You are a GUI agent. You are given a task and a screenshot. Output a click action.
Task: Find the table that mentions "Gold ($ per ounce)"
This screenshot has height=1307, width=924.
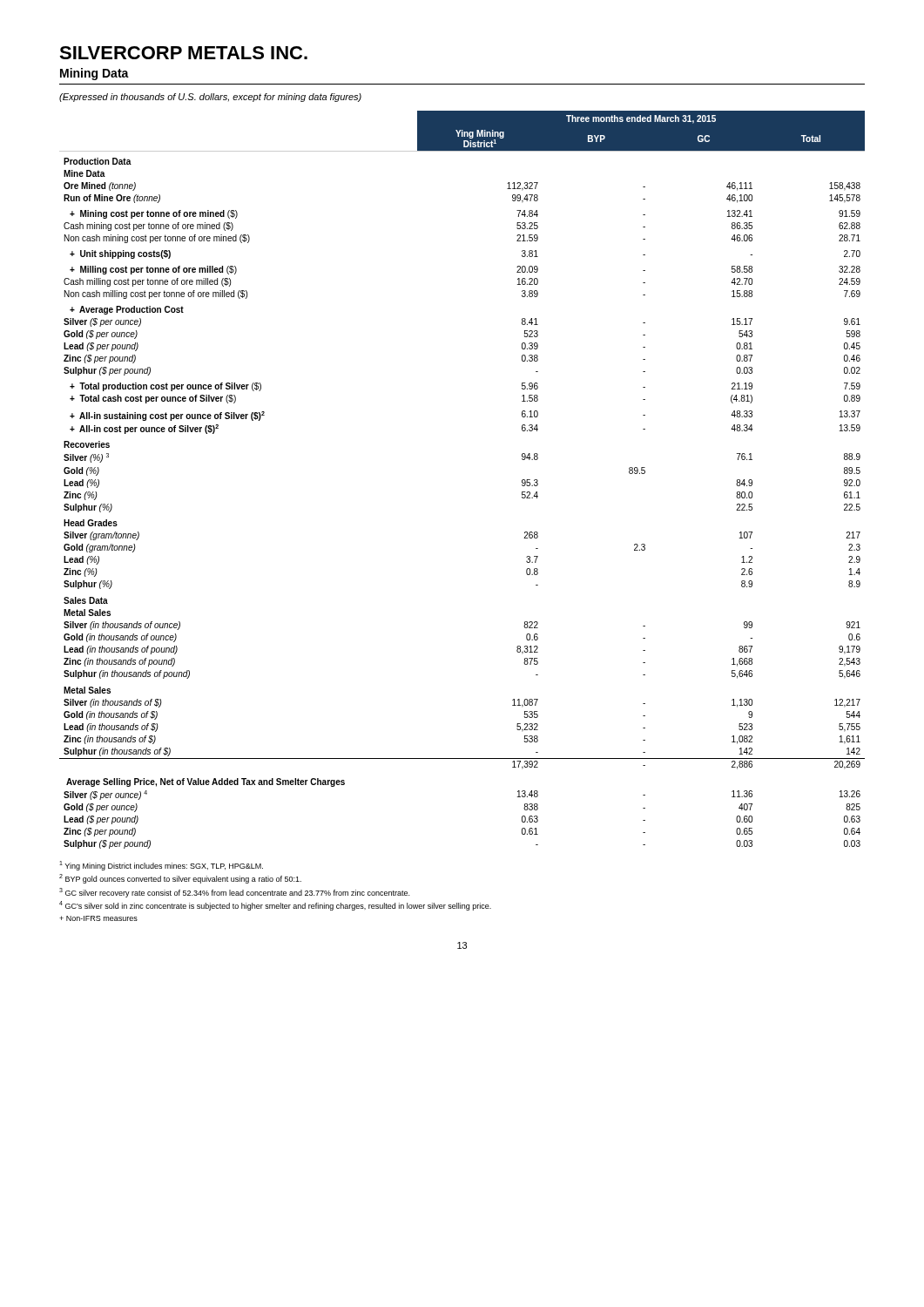(x=462, y=480)
